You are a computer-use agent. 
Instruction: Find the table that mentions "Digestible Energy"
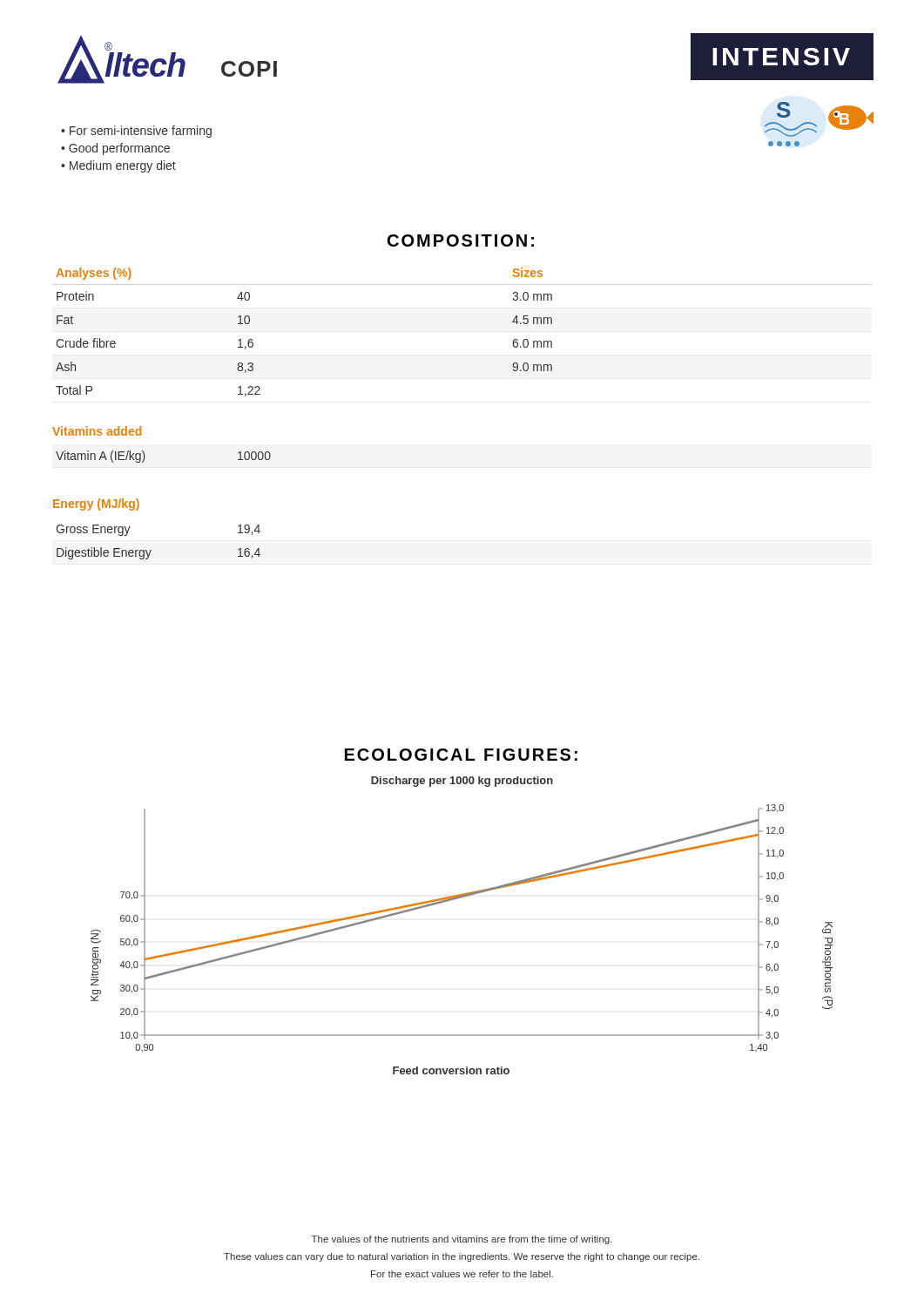point(462,541)
